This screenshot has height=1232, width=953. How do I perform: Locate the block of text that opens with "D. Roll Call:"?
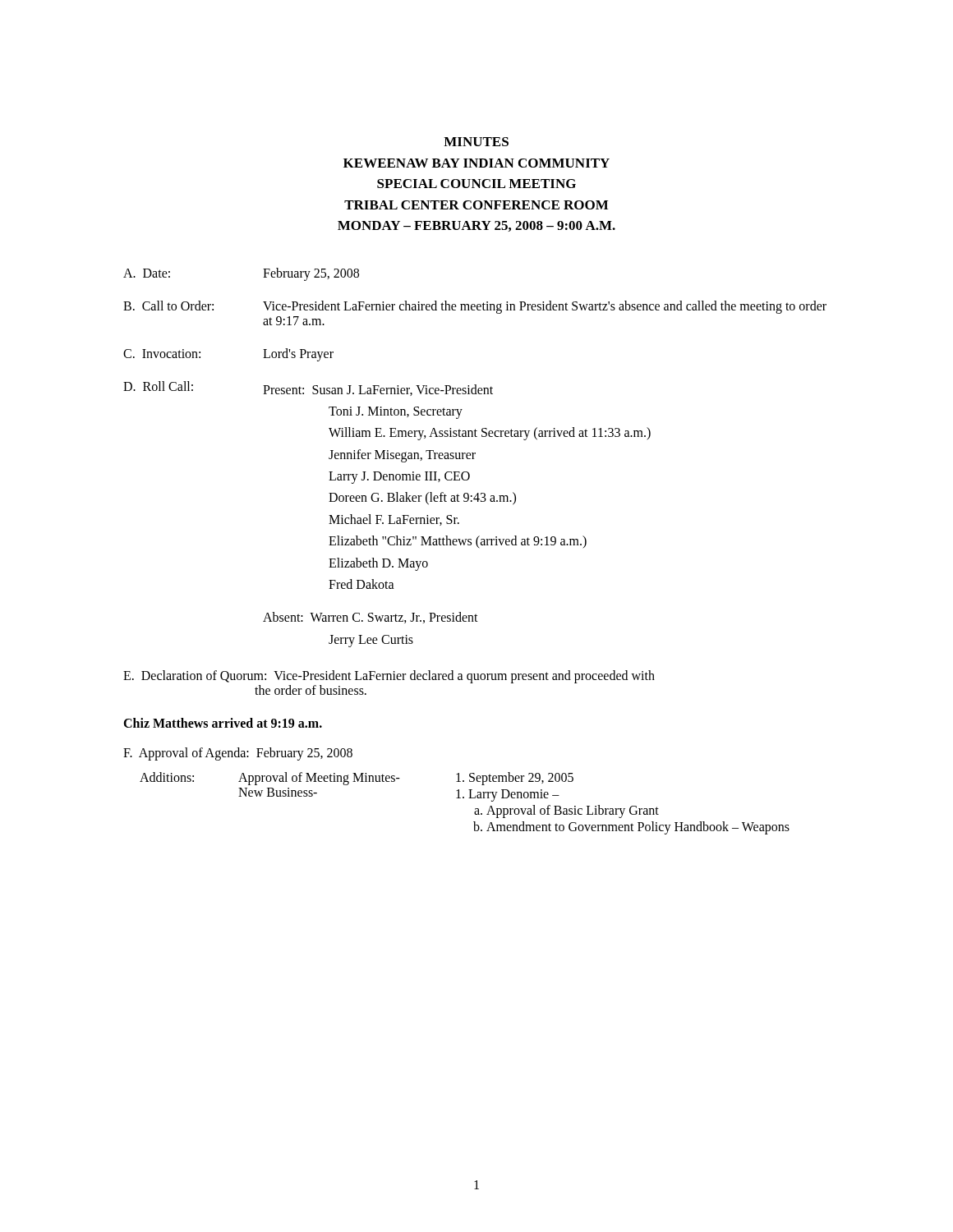387,514
